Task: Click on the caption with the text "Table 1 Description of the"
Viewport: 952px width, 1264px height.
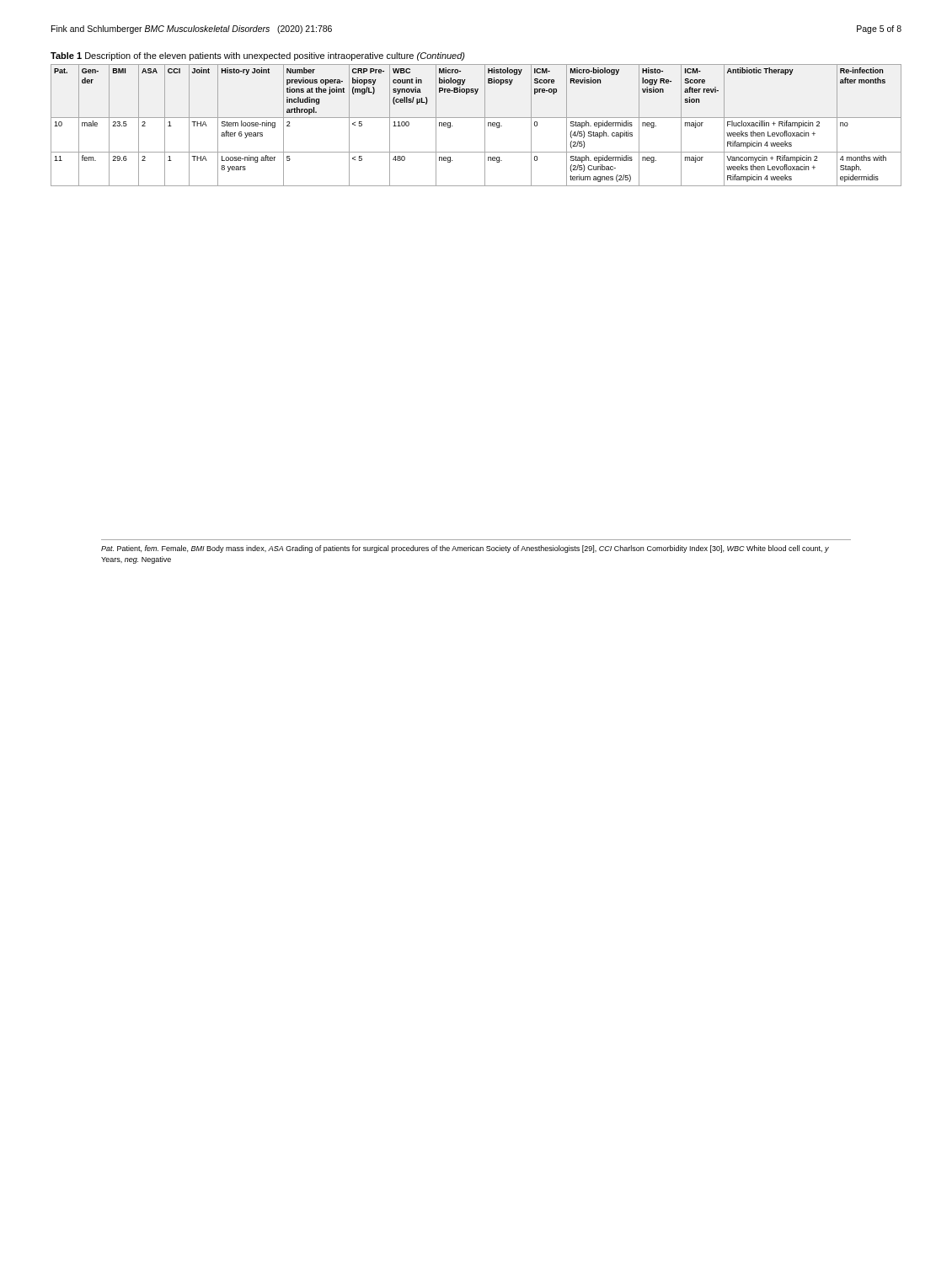Action: click(x=258, y=56)
